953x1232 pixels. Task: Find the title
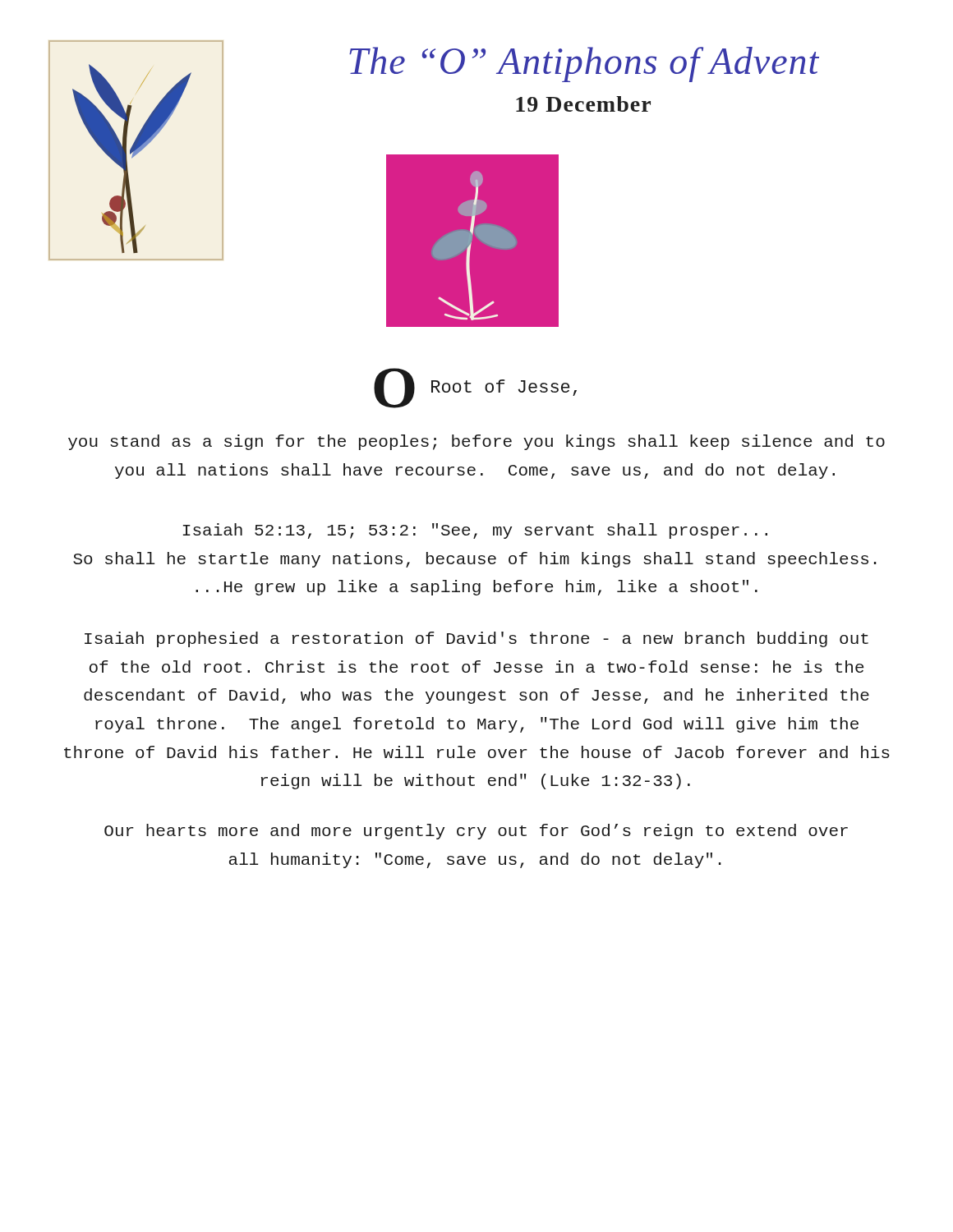583,78
